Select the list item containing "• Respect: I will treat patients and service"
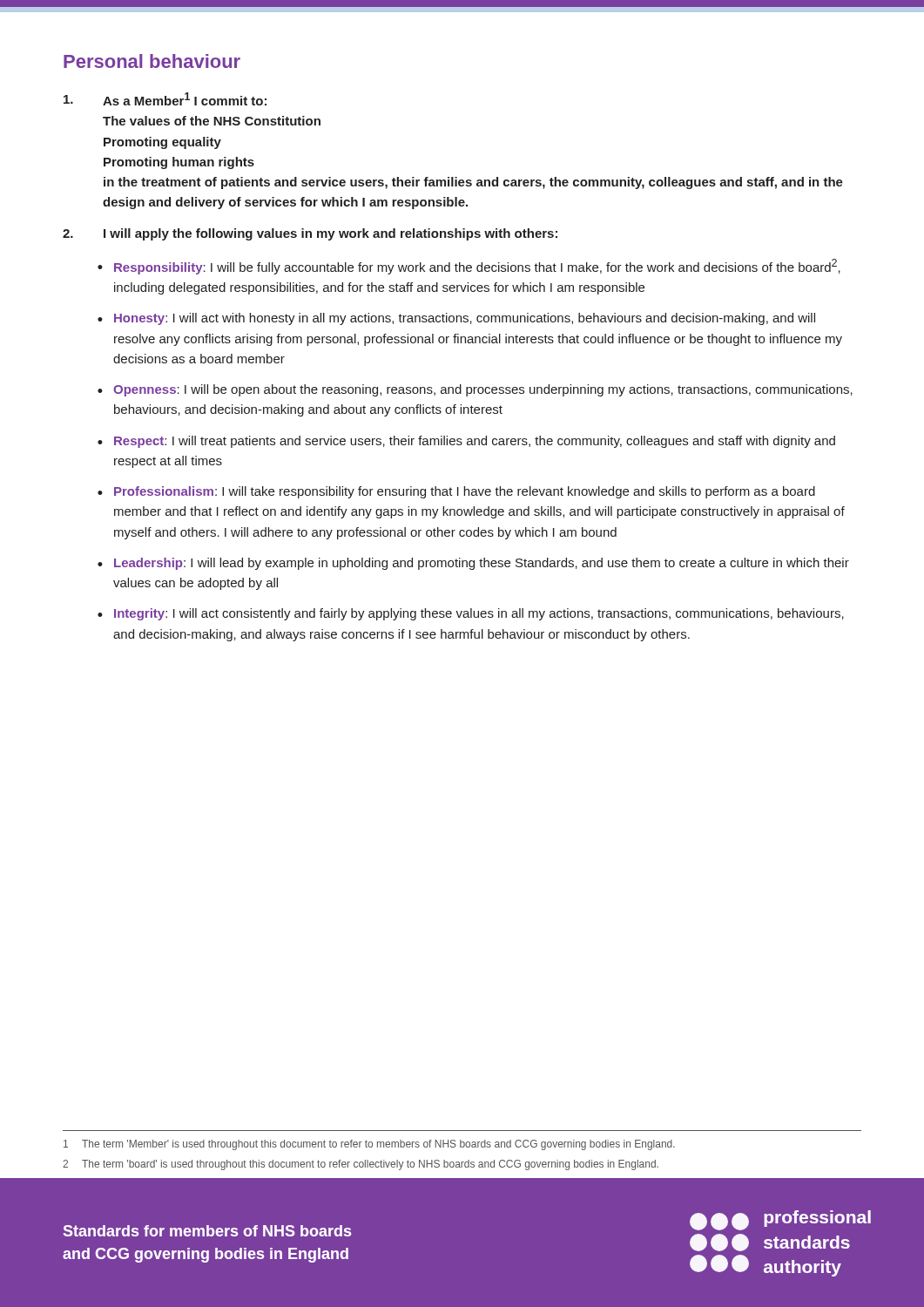Viewport: 924px width, 1307px height. coord(462,450)
